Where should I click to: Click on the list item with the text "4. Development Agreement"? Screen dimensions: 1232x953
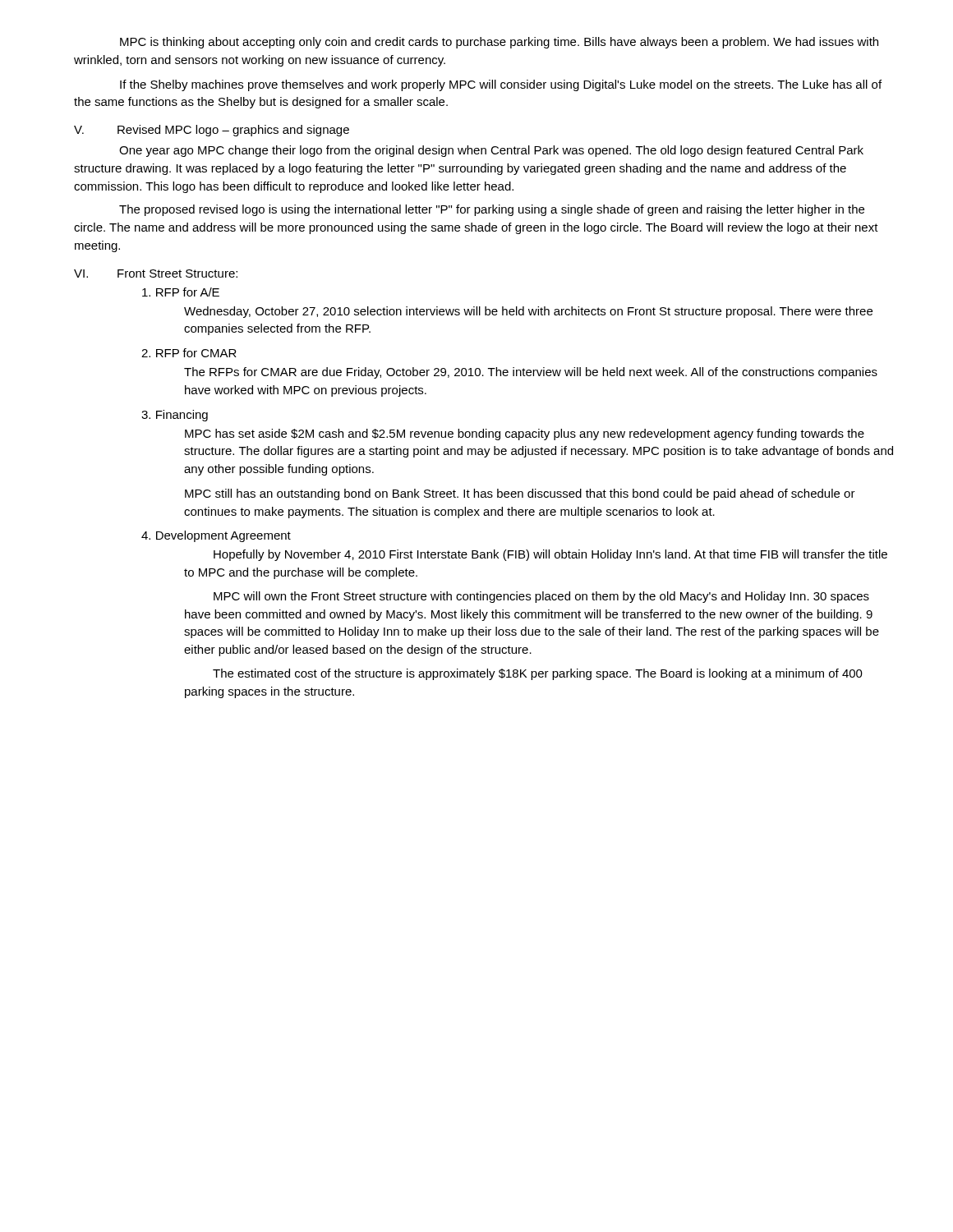tap(216, 535)
